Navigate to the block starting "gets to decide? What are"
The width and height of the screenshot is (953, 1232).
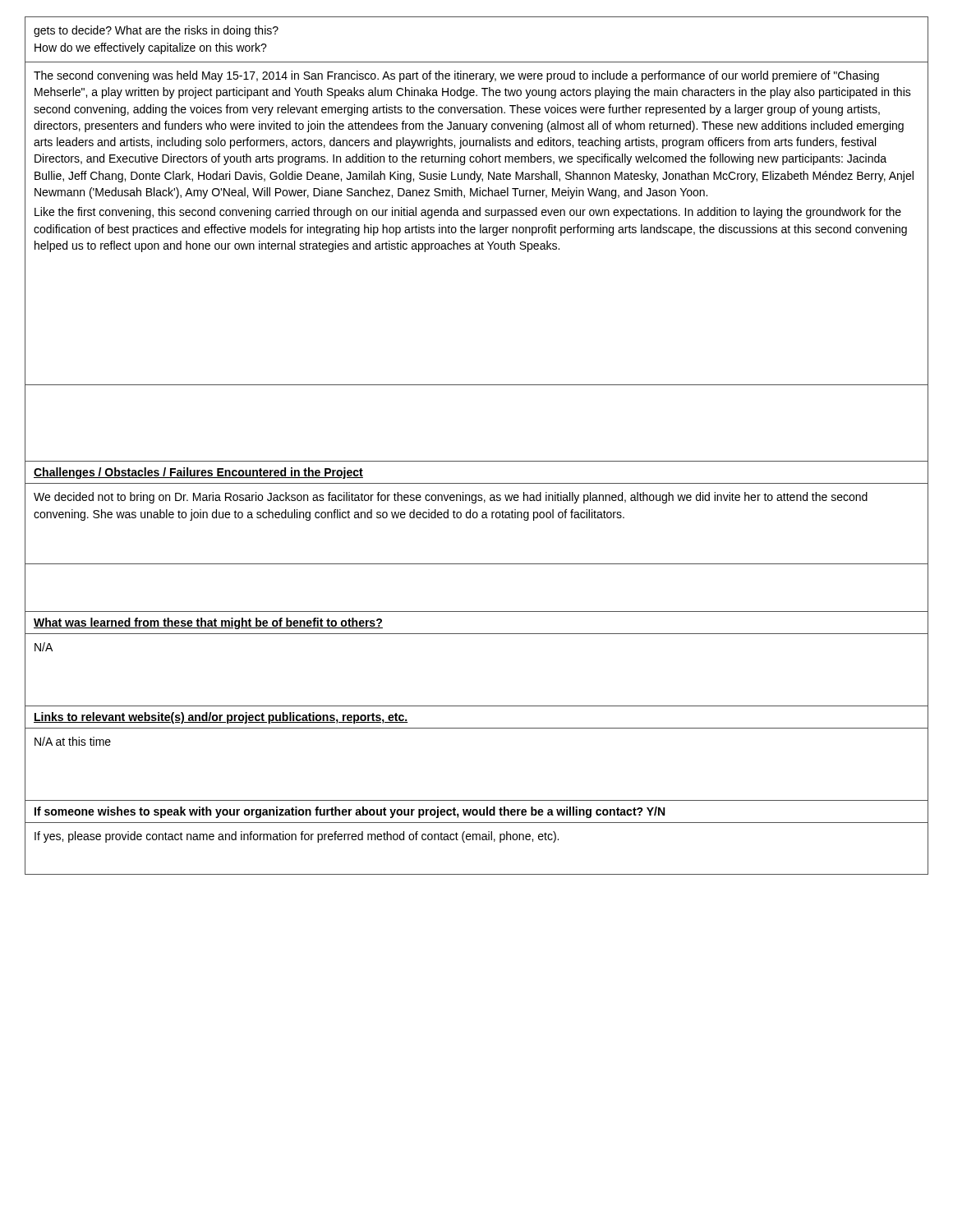click(156, 39)
